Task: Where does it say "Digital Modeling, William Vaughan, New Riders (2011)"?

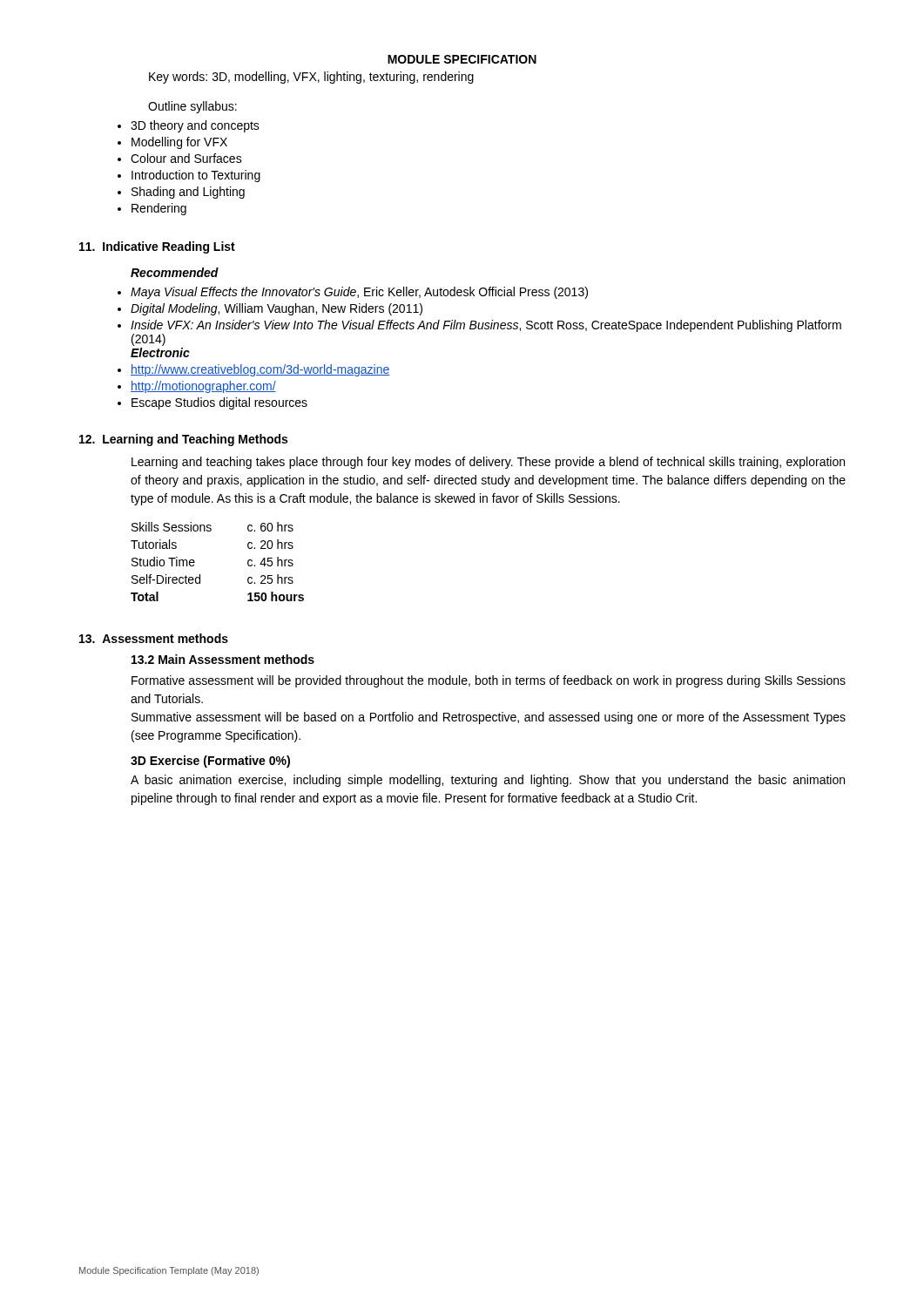Action: coord(277,308)
